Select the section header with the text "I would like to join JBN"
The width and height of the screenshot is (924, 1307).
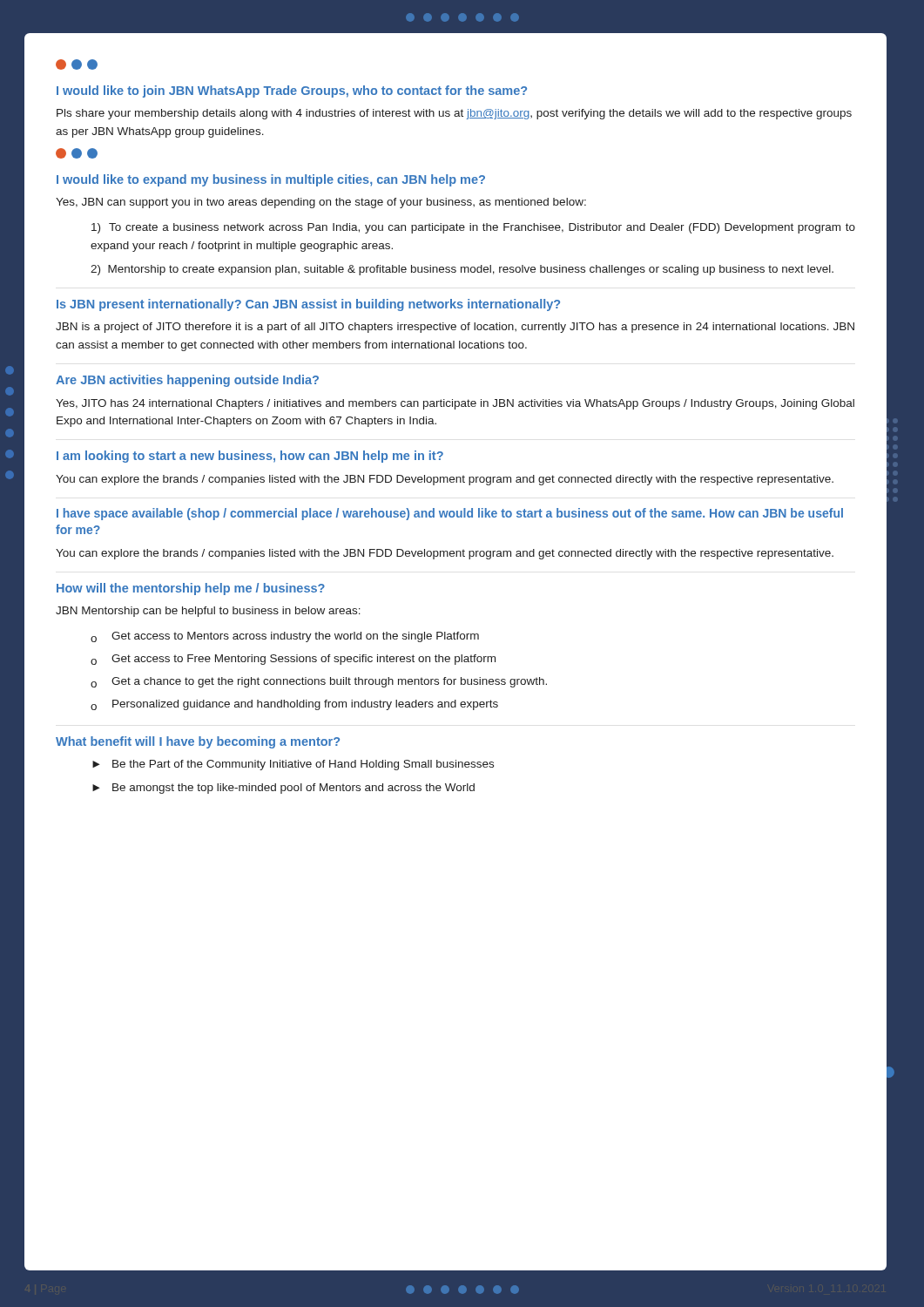[x=292, y=91]
